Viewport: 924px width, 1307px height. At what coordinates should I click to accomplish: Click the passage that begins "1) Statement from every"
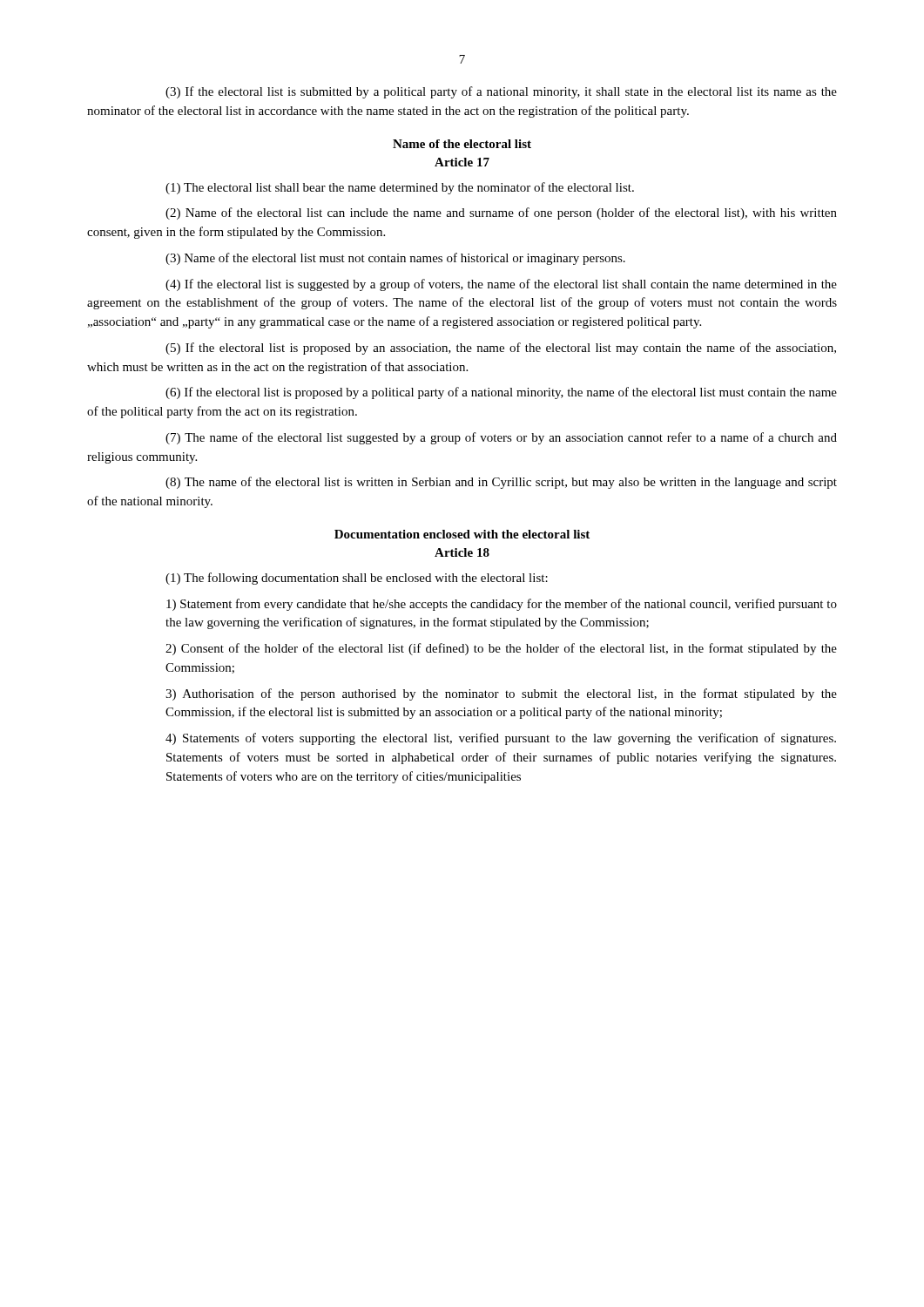coord(501,613)
